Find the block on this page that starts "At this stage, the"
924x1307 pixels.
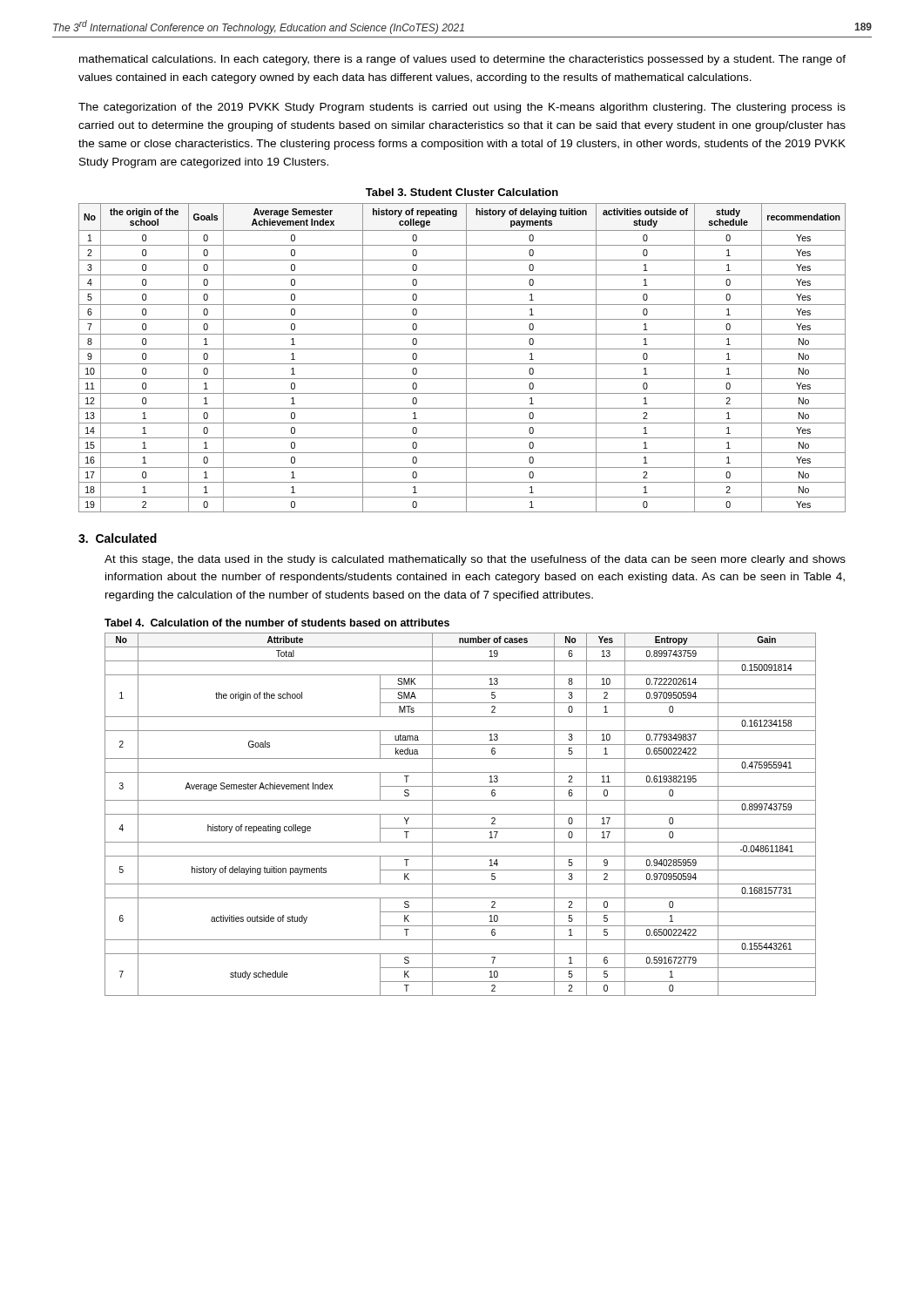pos(475,577)
